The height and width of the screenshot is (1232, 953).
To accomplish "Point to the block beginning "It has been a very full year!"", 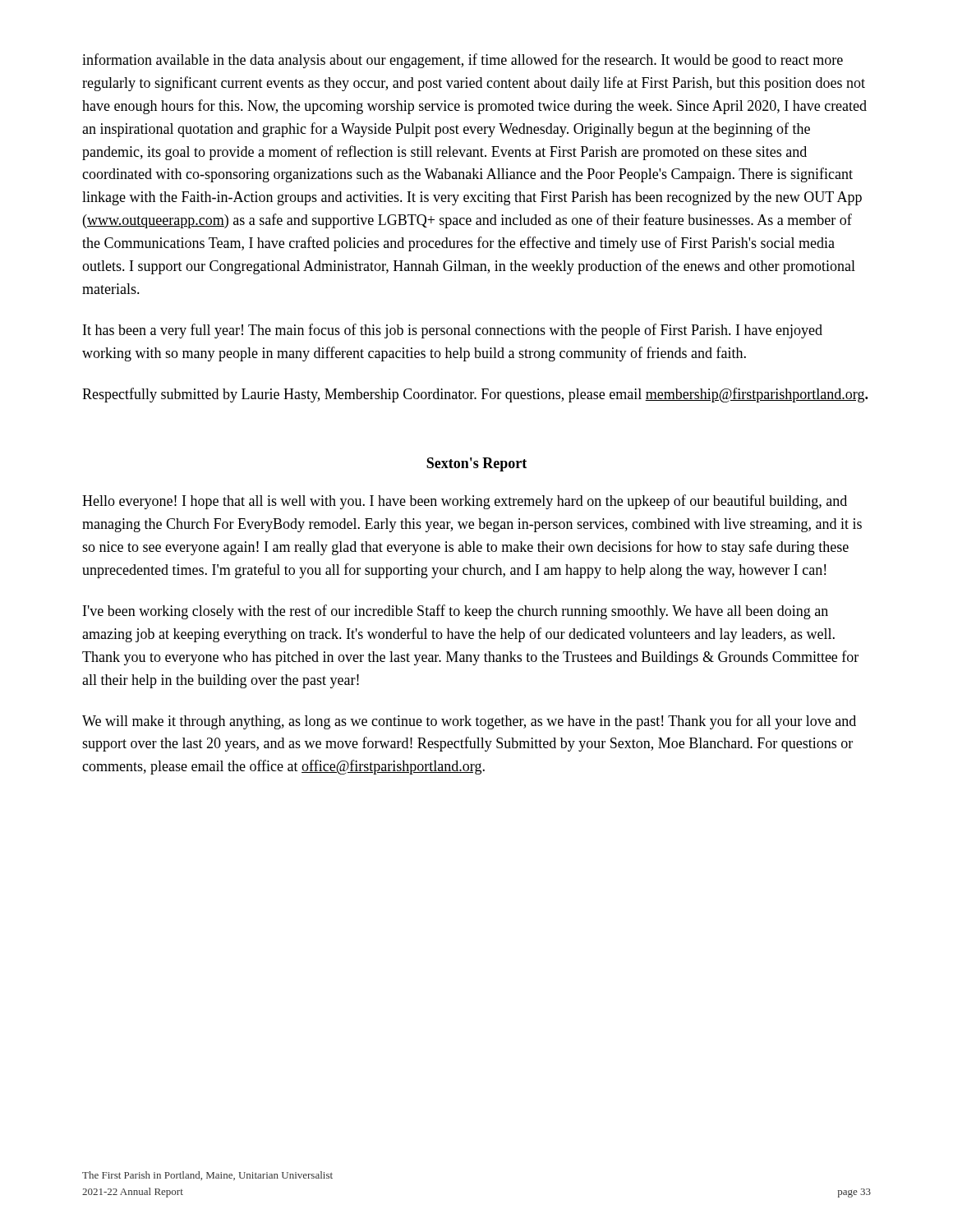I will 452,341.
